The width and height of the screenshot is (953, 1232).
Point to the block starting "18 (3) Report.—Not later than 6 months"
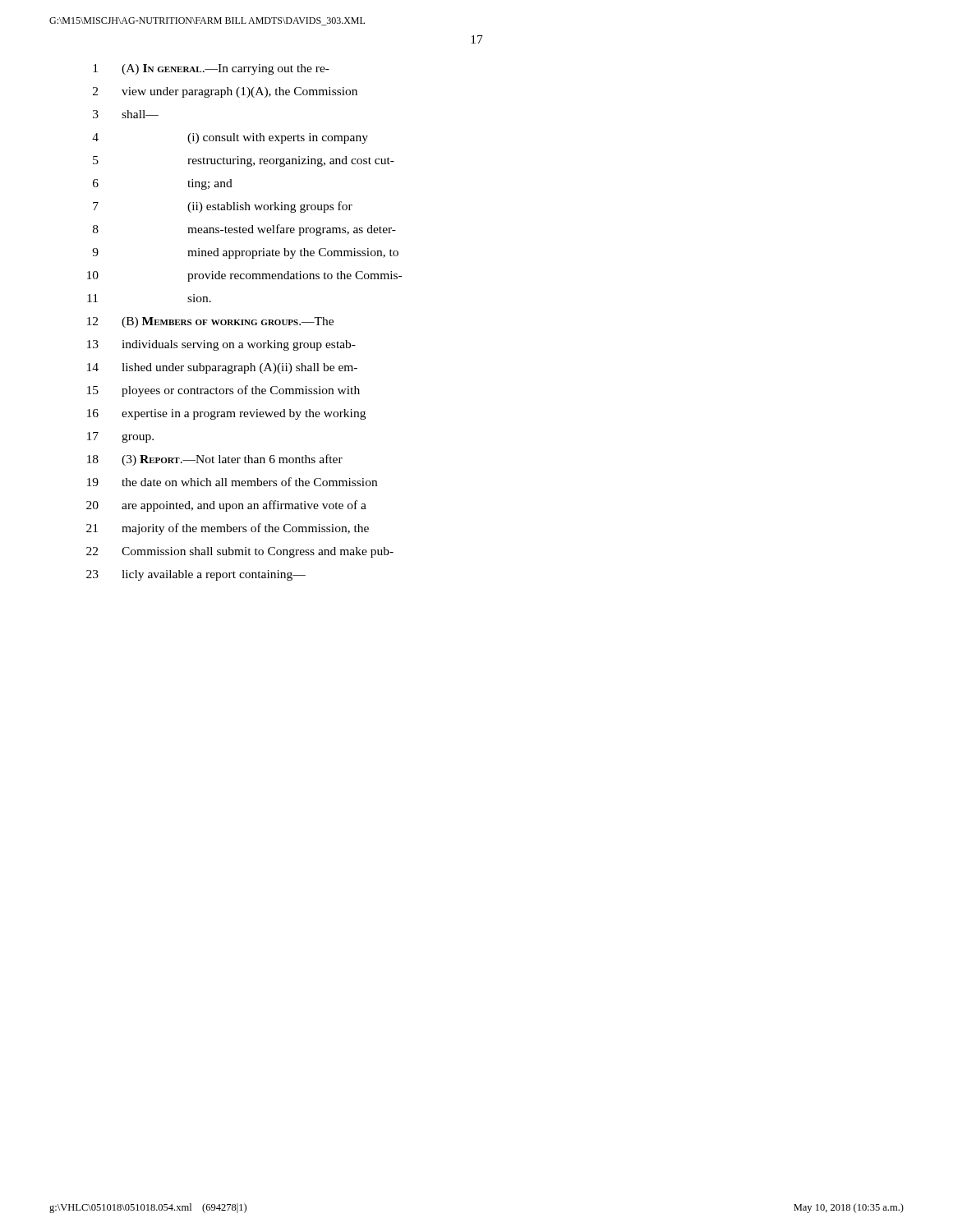point(215,460)
